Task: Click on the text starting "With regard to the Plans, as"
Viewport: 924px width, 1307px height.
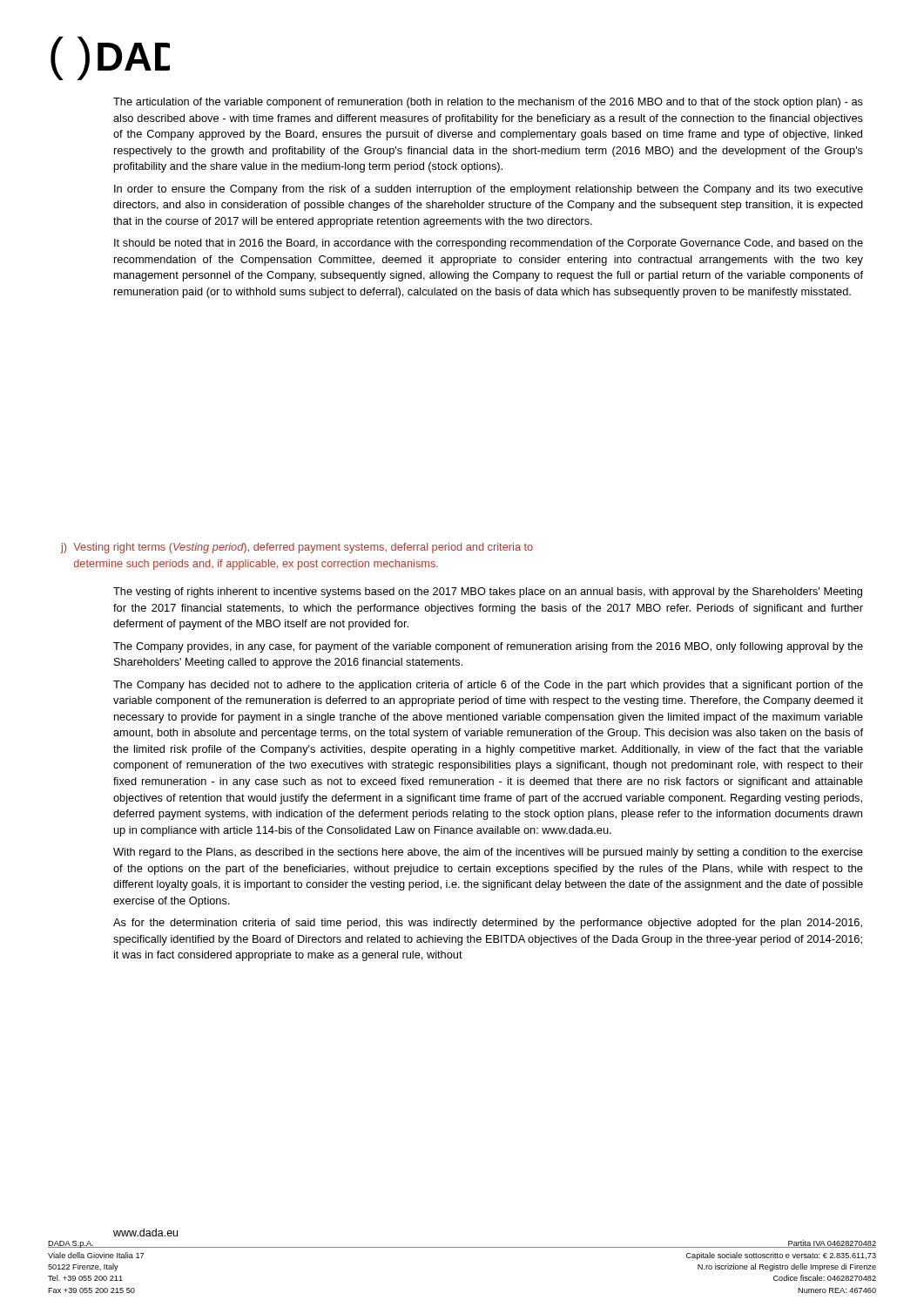Action: point(488,877)
